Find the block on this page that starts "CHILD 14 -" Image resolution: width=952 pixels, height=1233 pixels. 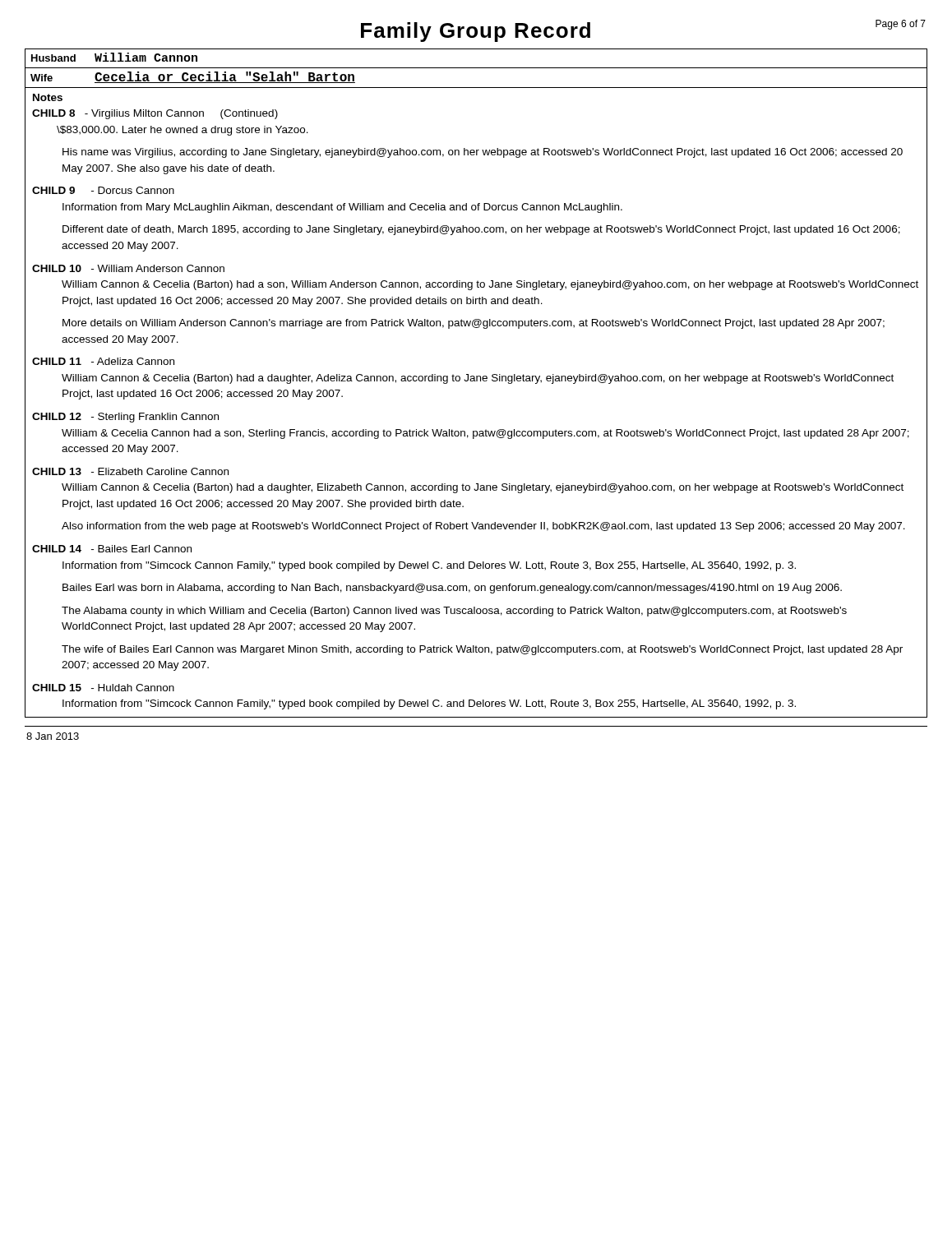coord(476,558)
